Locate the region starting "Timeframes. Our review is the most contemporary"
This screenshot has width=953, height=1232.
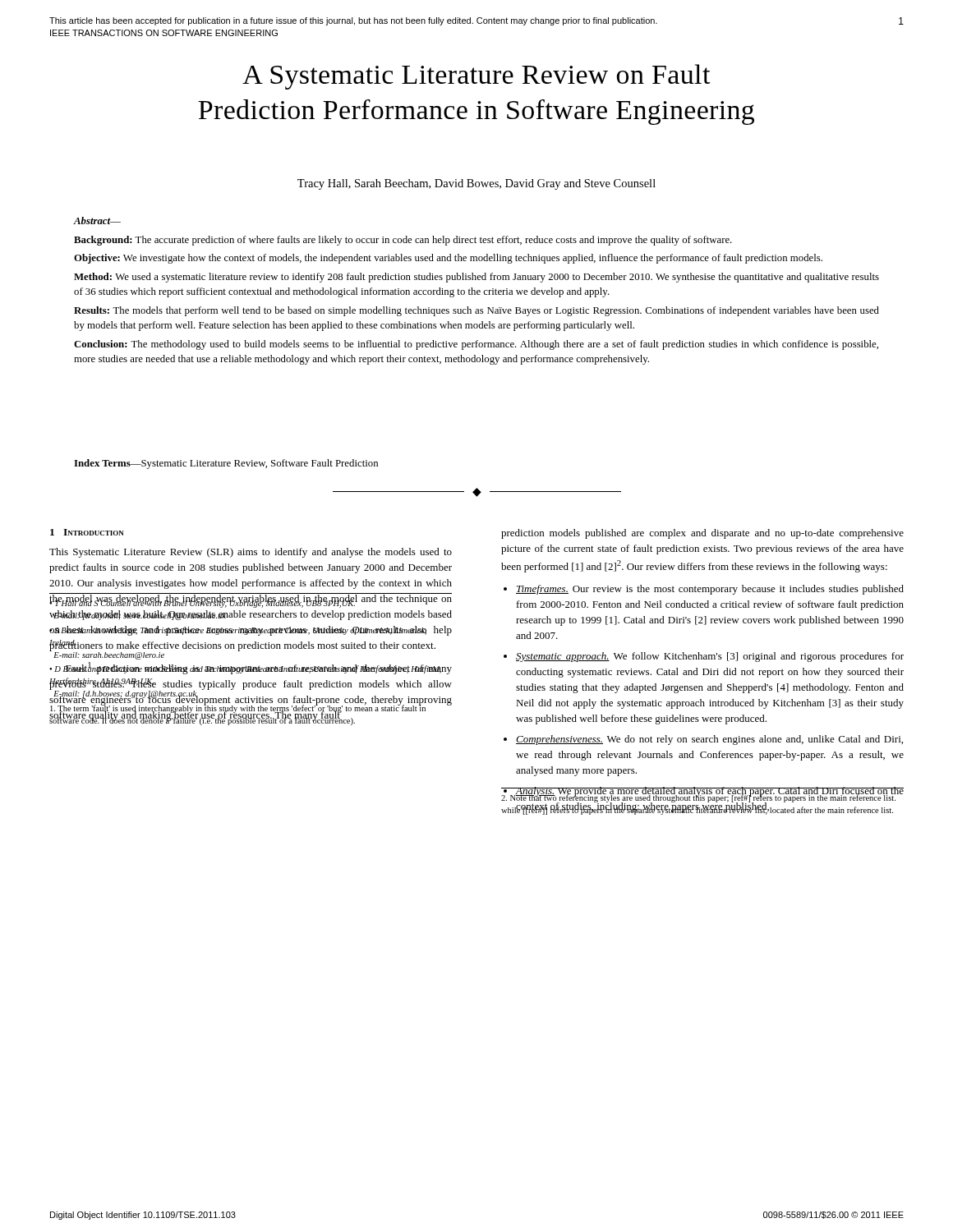click(x=710, y=612)
